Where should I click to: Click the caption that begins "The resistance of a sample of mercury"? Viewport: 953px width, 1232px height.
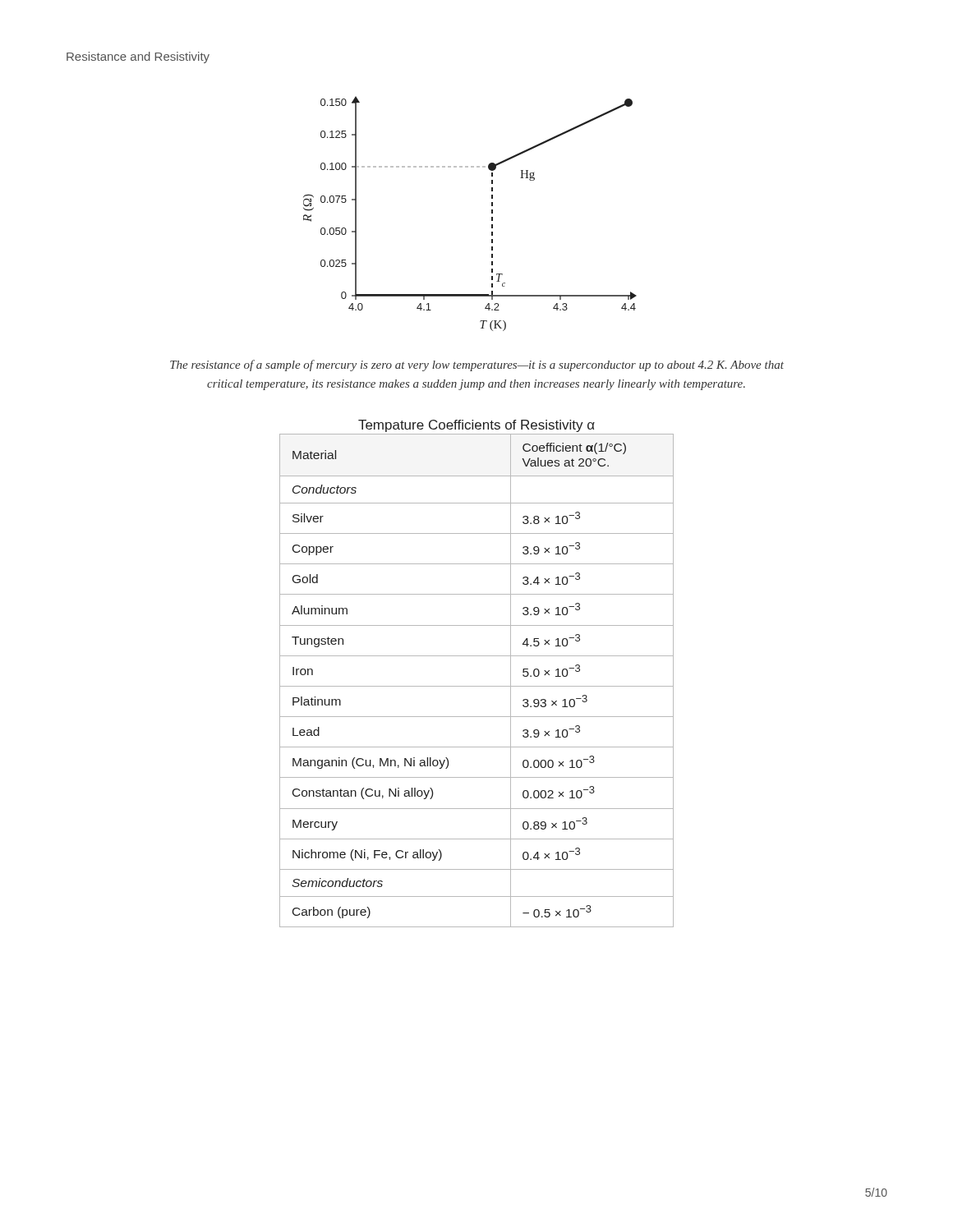pyautogui.click(x=476, y=374)
